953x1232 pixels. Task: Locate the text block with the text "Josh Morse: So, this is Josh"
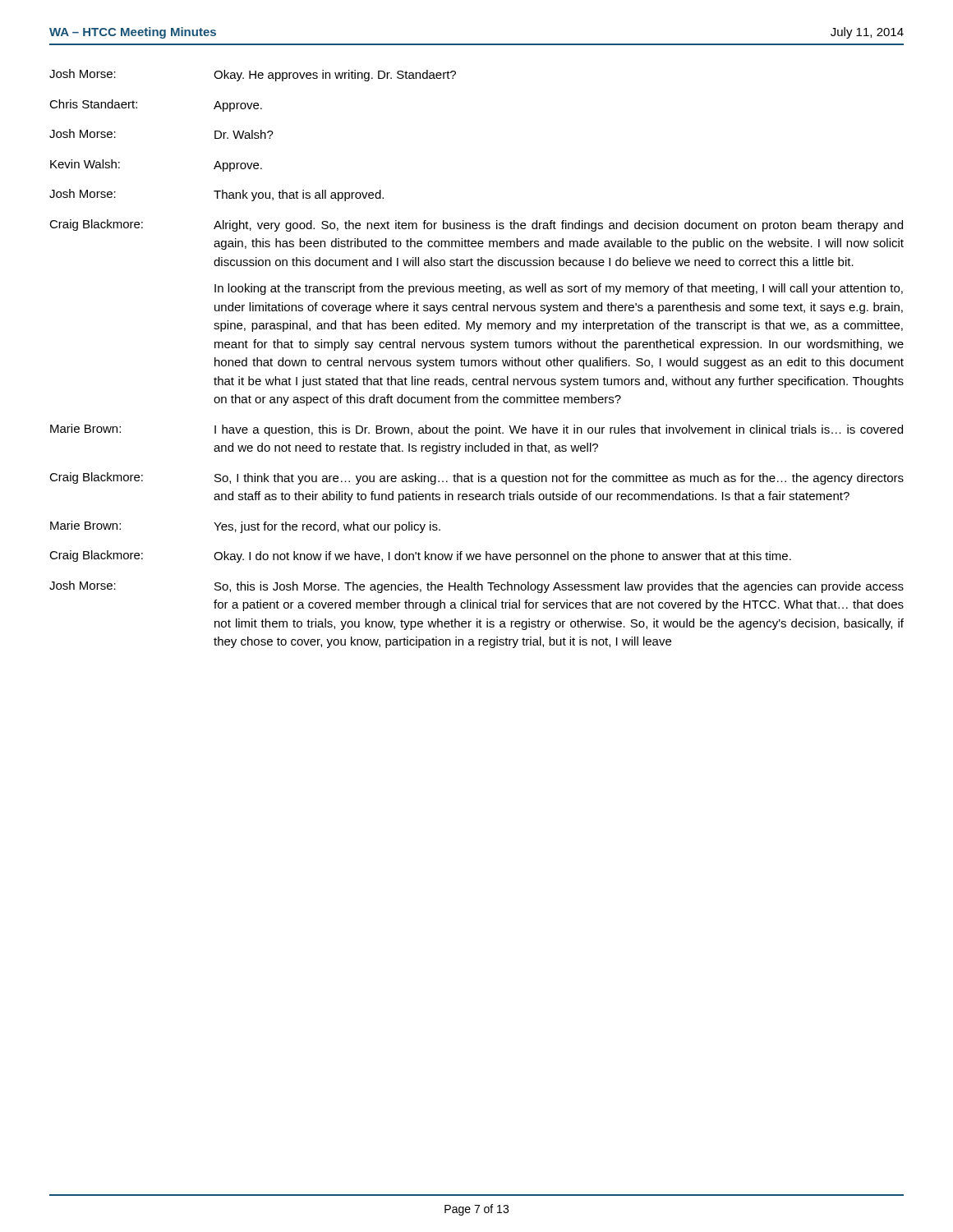(476, 614)
